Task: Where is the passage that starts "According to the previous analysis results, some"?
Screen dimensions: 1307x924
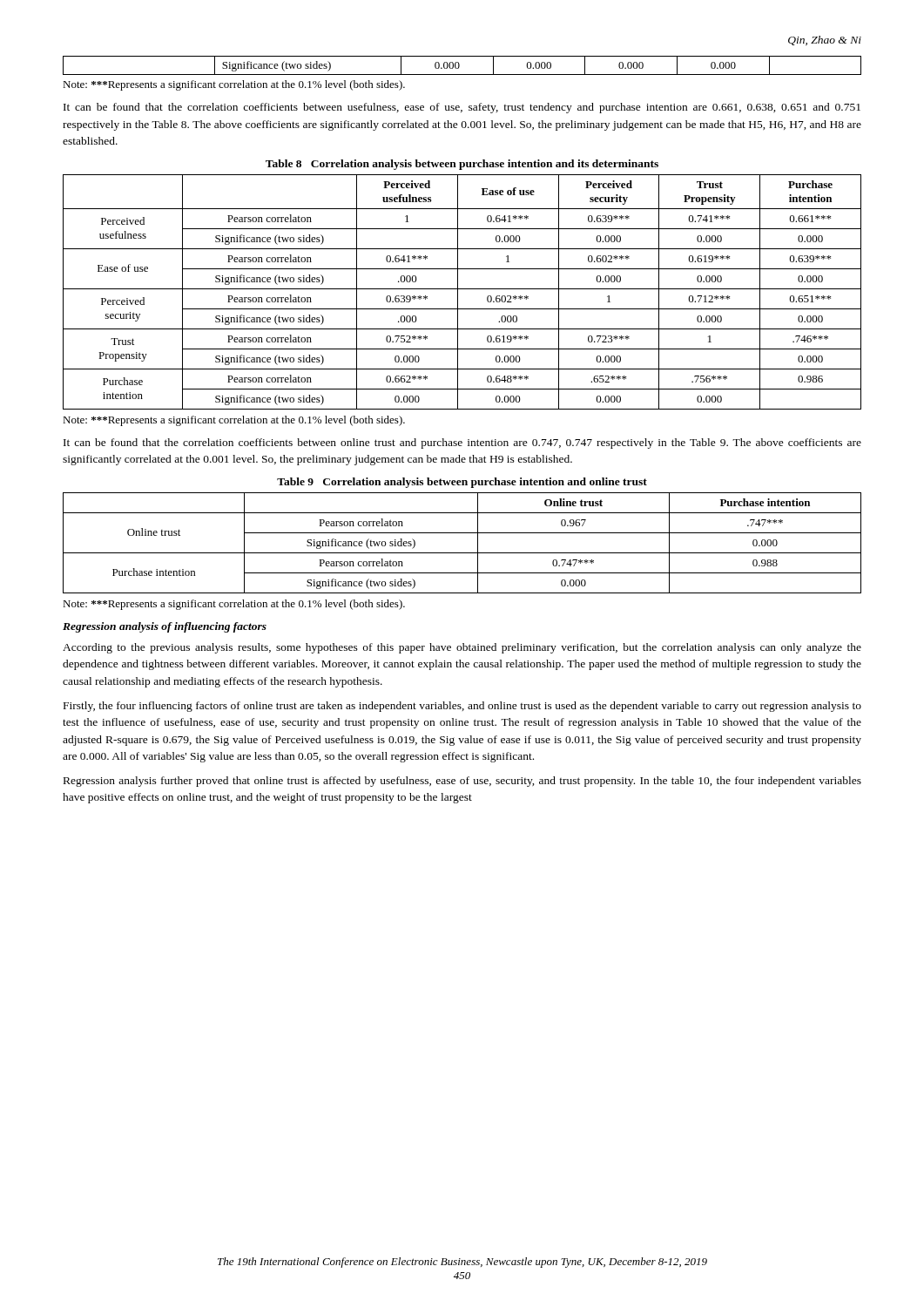Action: point(462,664)
